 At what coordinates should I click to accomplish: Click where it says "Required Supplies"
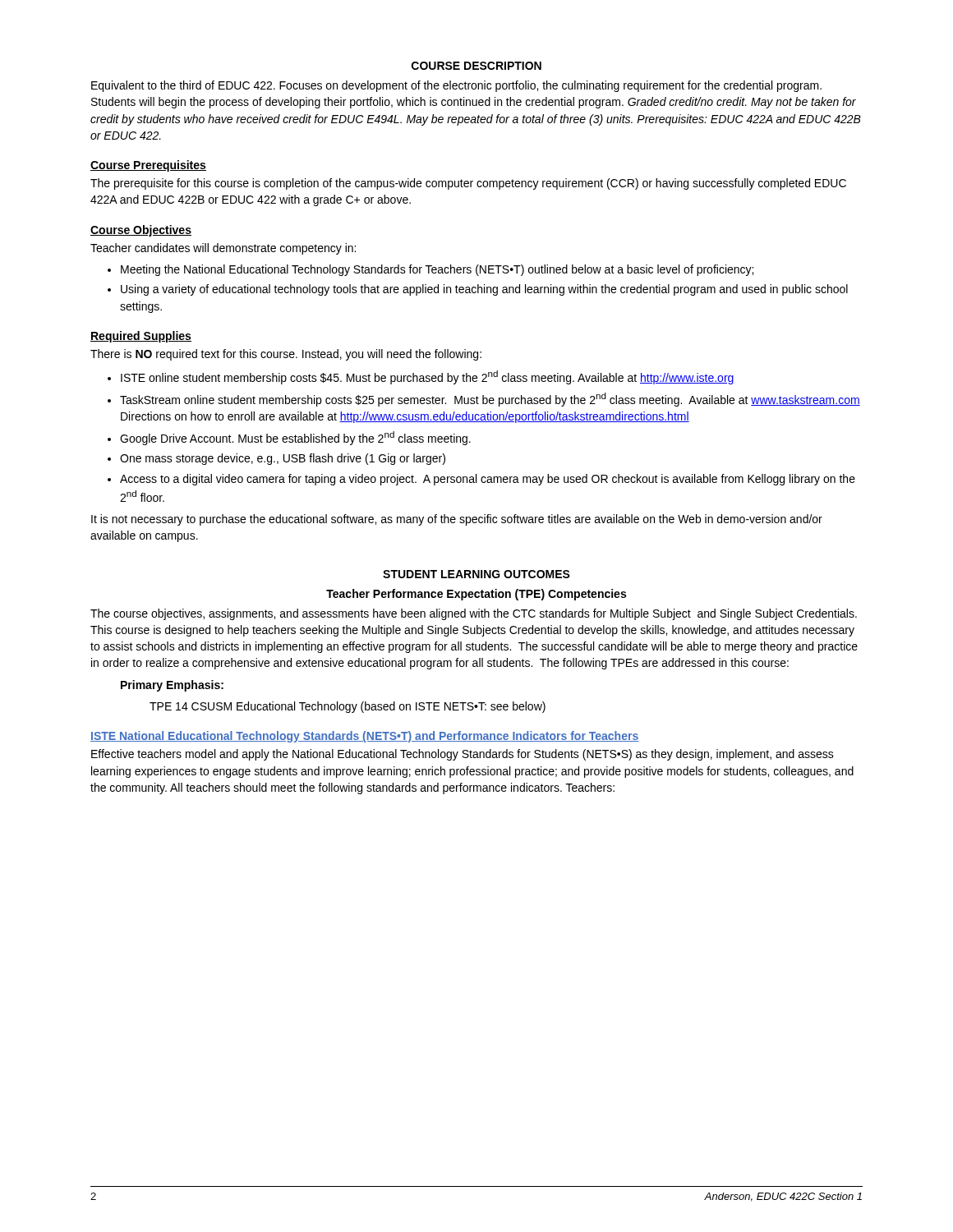tap(141, 336)
